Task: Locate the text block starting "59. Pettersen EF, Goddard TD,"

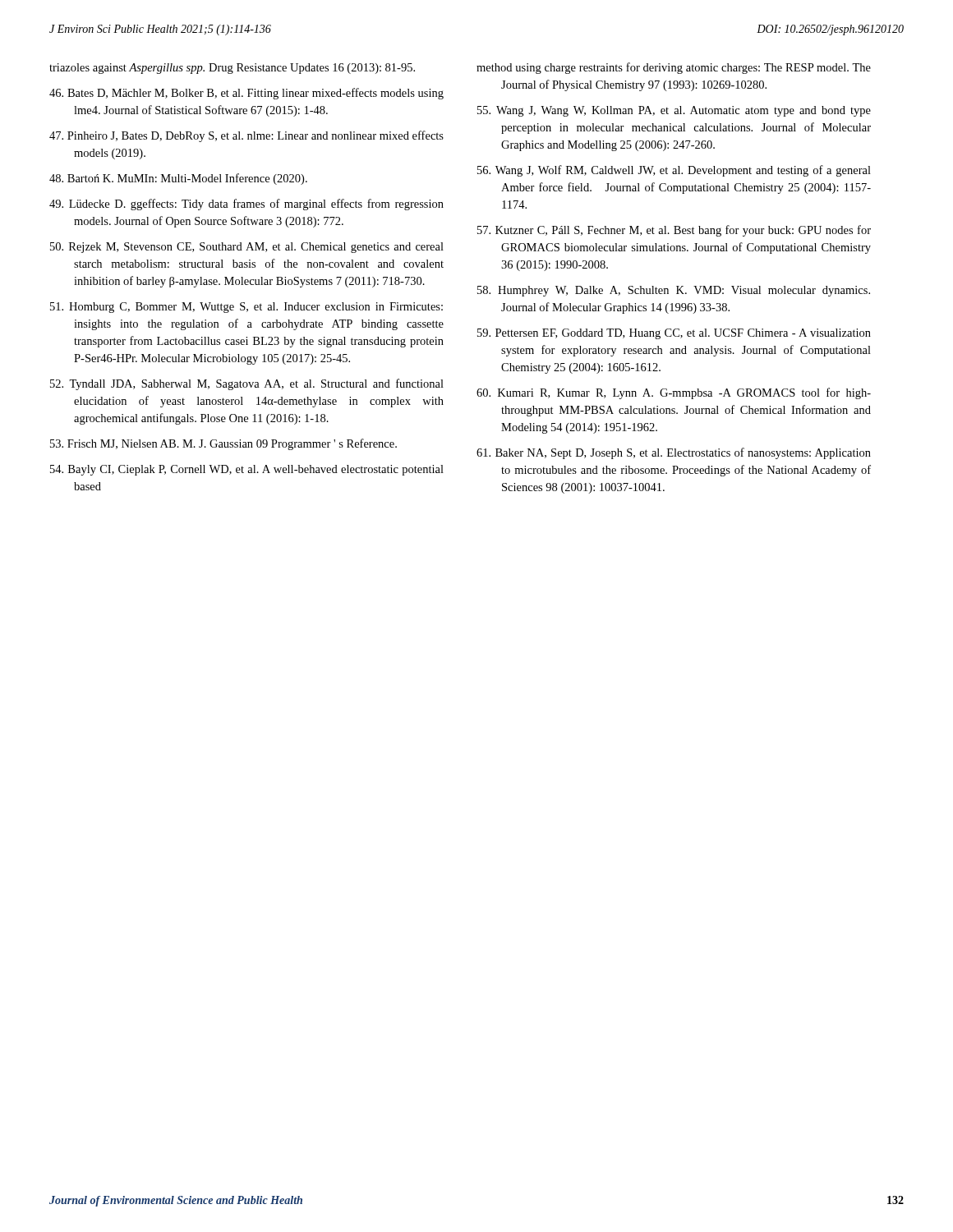Action: pos(674,350)
